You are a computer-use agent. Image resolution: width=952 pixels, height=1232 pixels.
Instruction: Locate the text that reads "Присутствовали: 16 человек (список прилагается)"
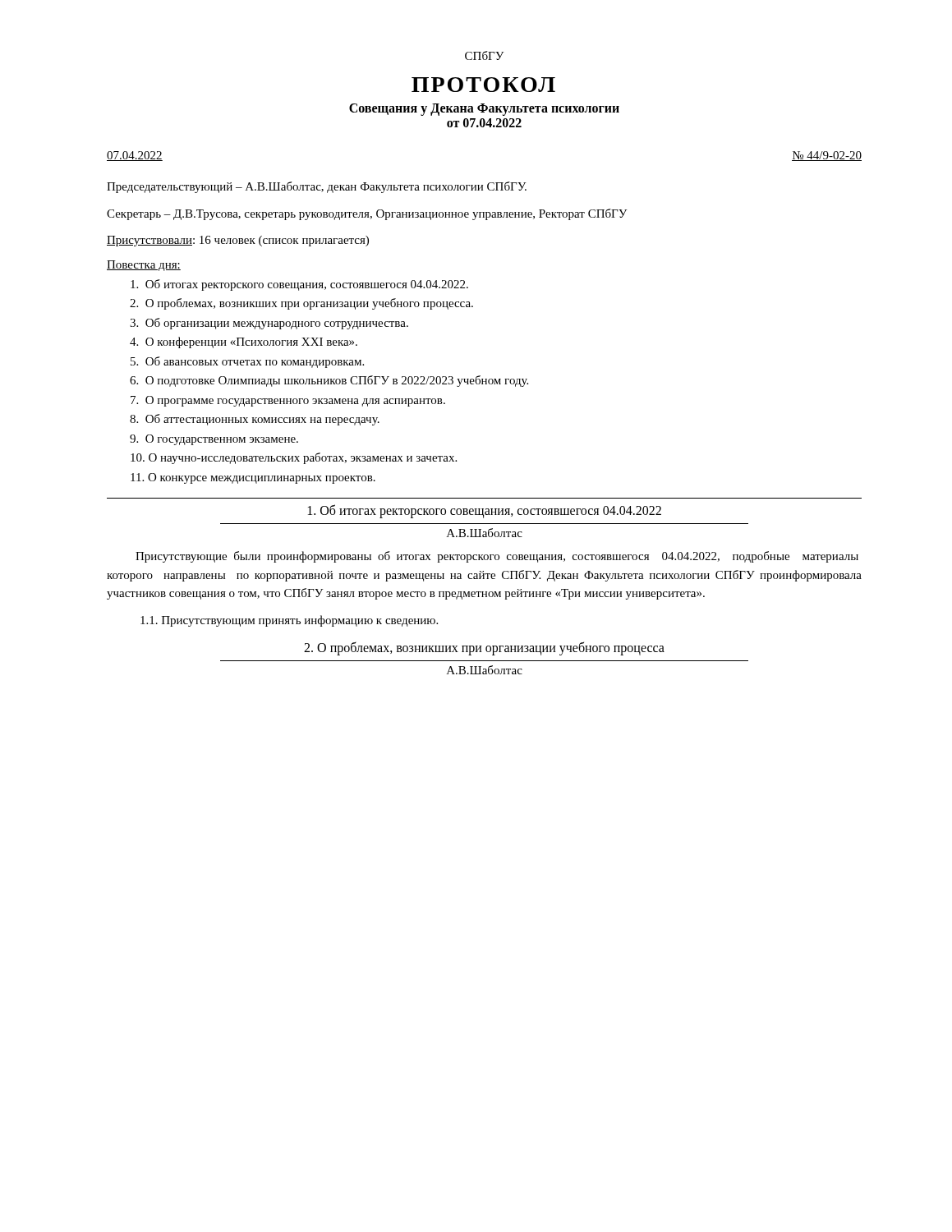coord(238,240)
